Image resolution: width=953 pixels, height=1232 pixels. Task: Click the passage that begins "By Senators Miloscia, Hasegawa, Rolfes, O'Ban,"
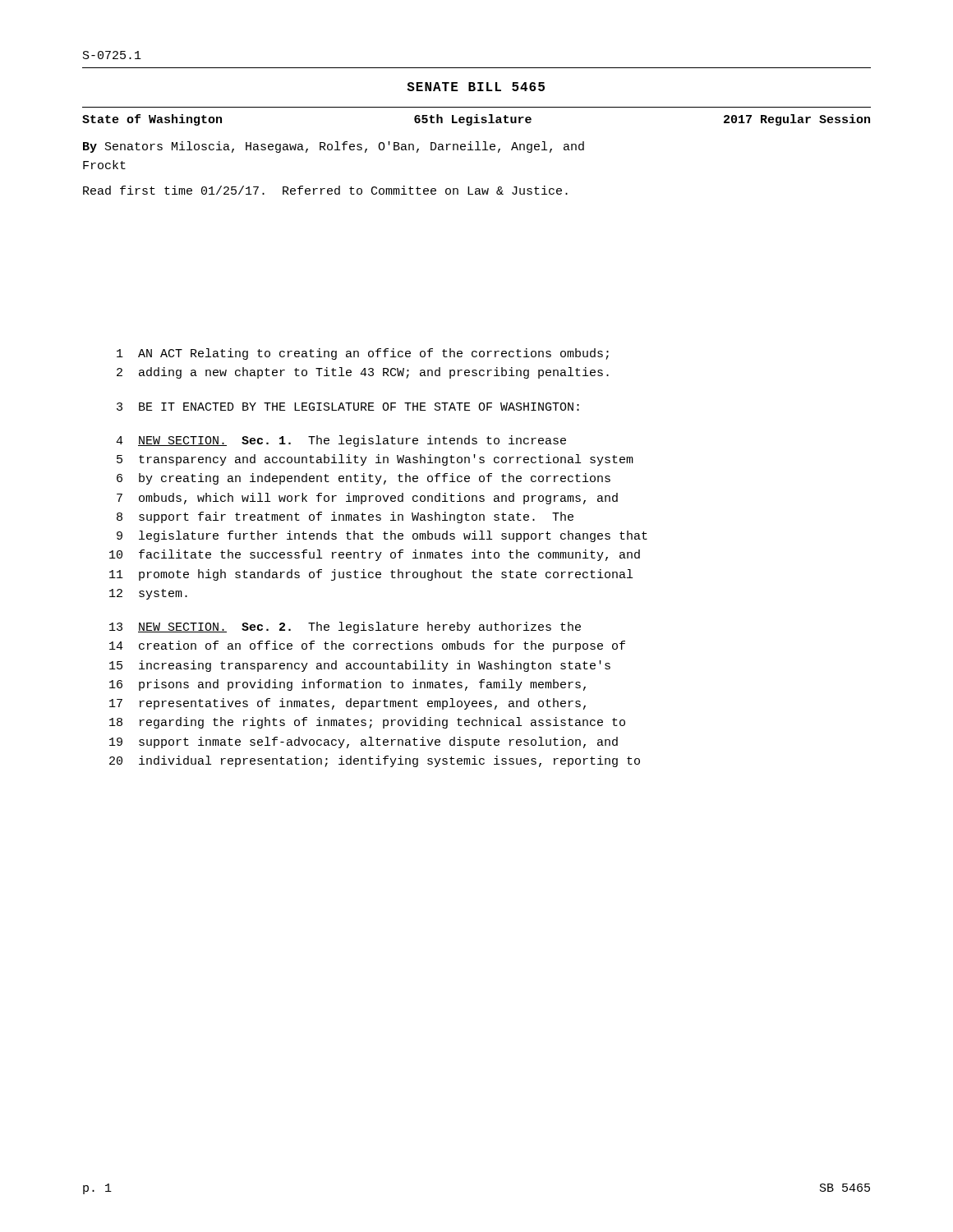pos(334,157)
